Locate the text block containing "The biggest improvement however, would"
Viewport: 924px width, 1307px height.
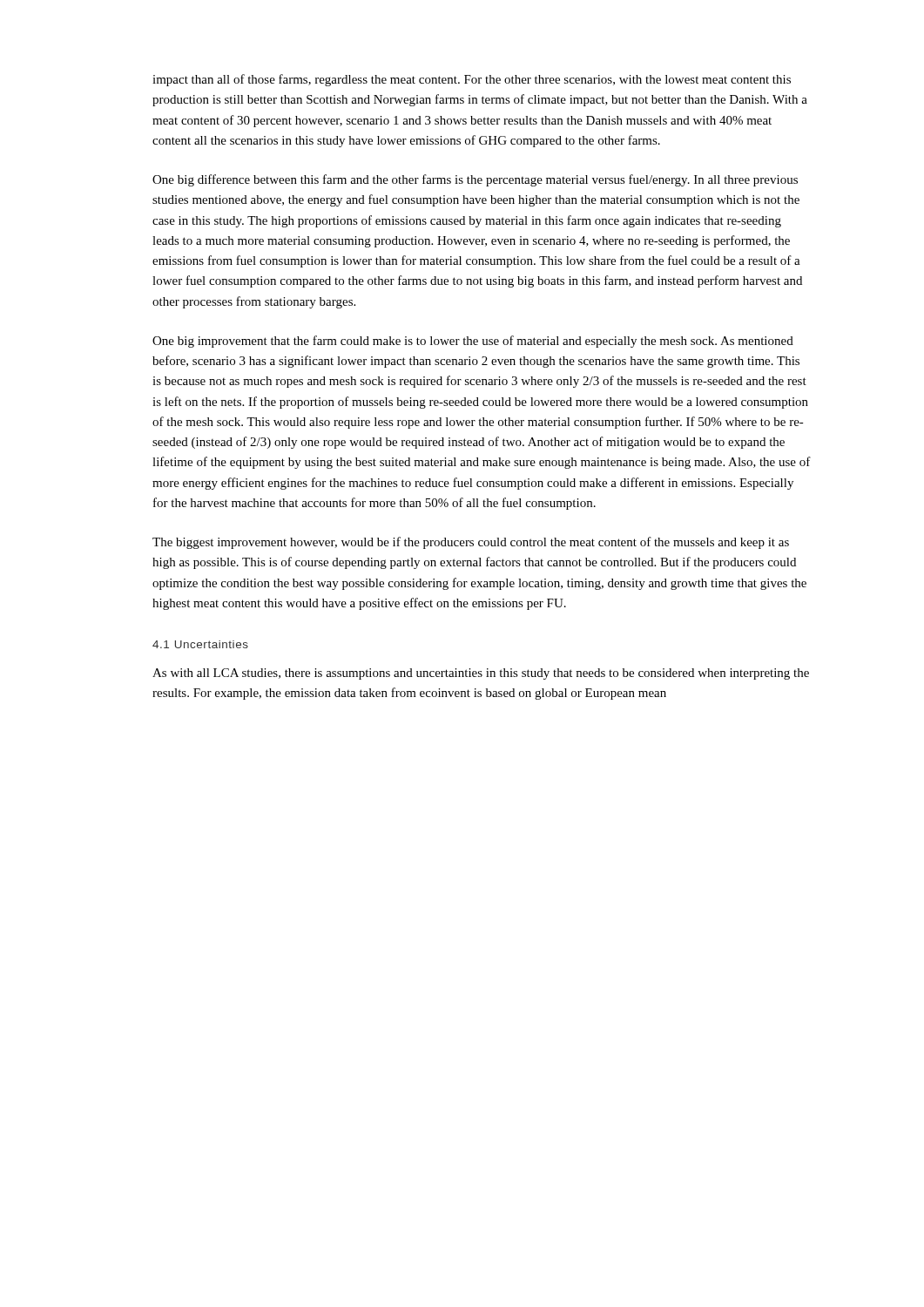(480, 572)
